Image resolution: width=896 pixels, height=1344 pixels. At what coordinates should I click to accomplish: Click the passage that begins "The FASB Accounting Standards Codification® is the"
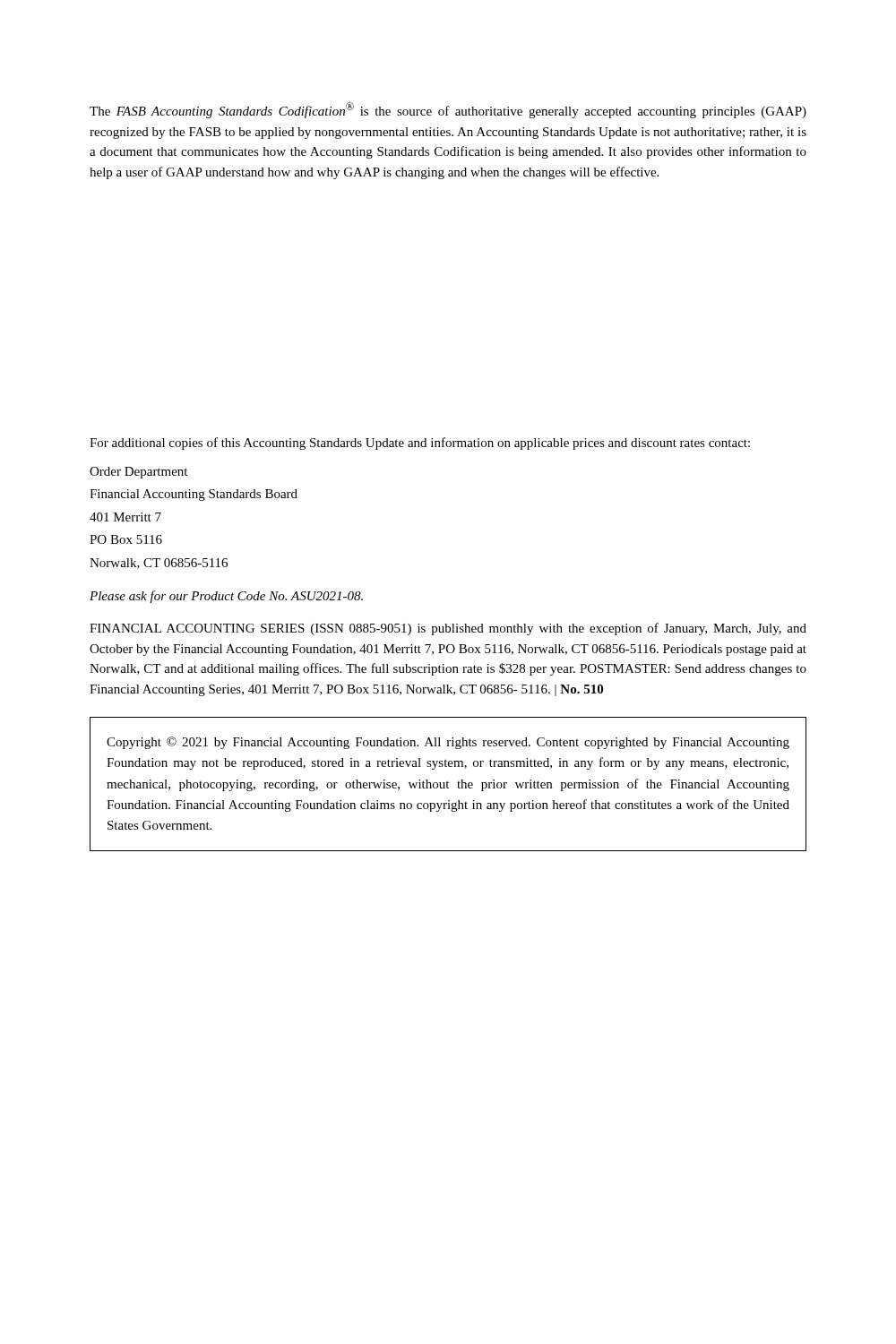(x=448, y=140)
